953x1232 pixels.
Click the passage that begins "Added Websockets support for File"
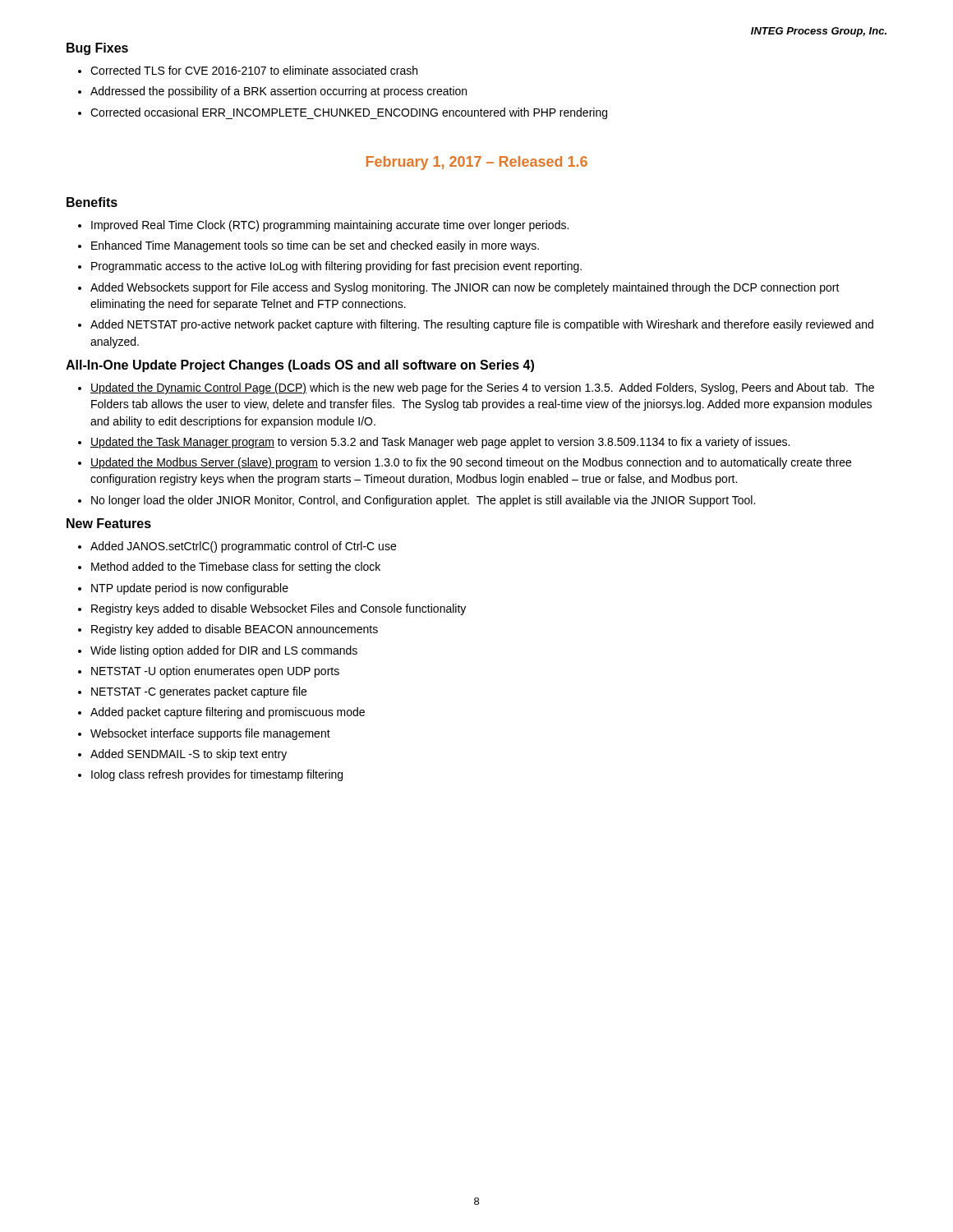coord(465,296)
